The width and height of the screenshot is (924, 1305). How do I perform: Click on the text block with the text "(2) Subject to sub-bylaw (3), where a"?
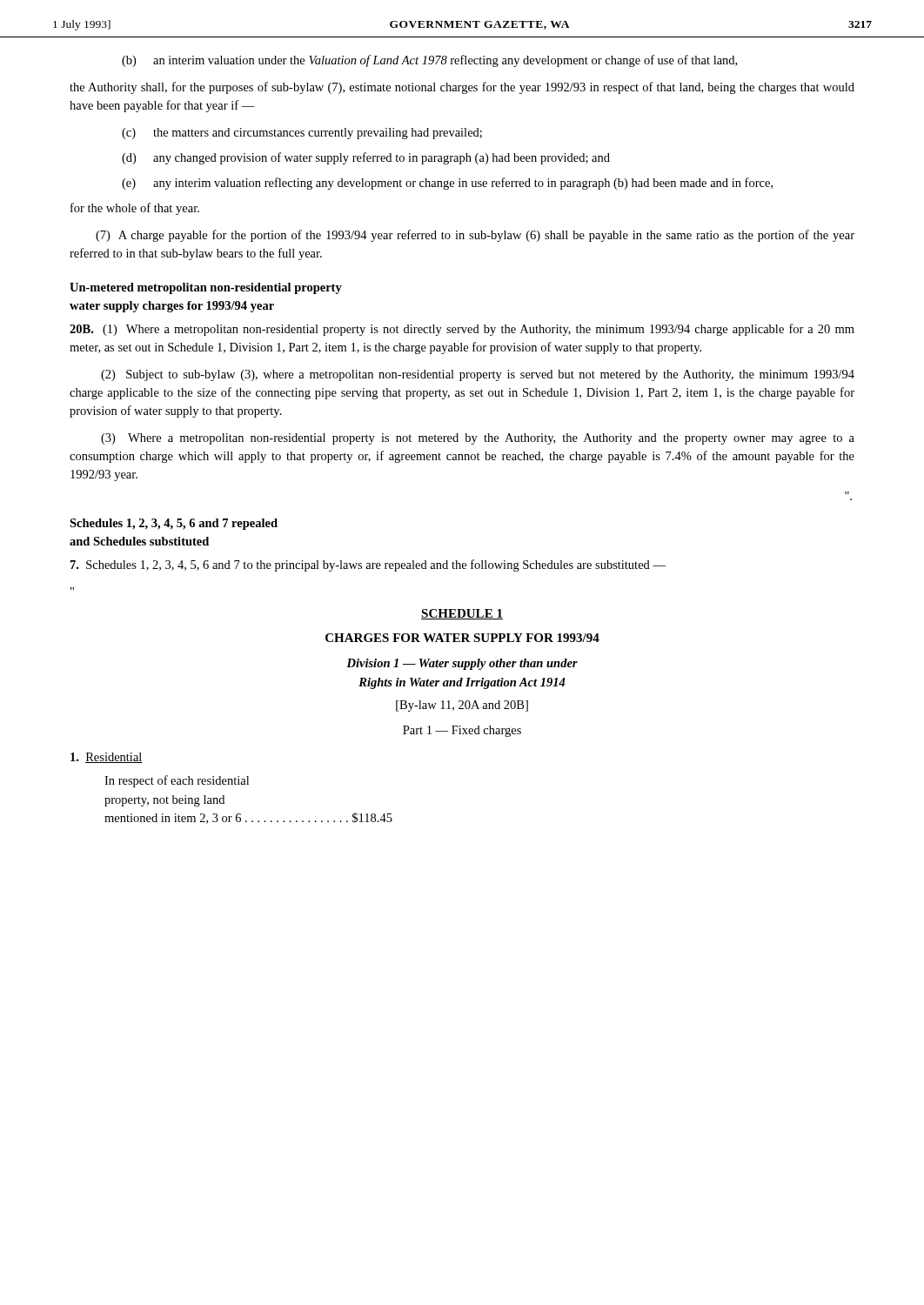click(x=462, y=392)
